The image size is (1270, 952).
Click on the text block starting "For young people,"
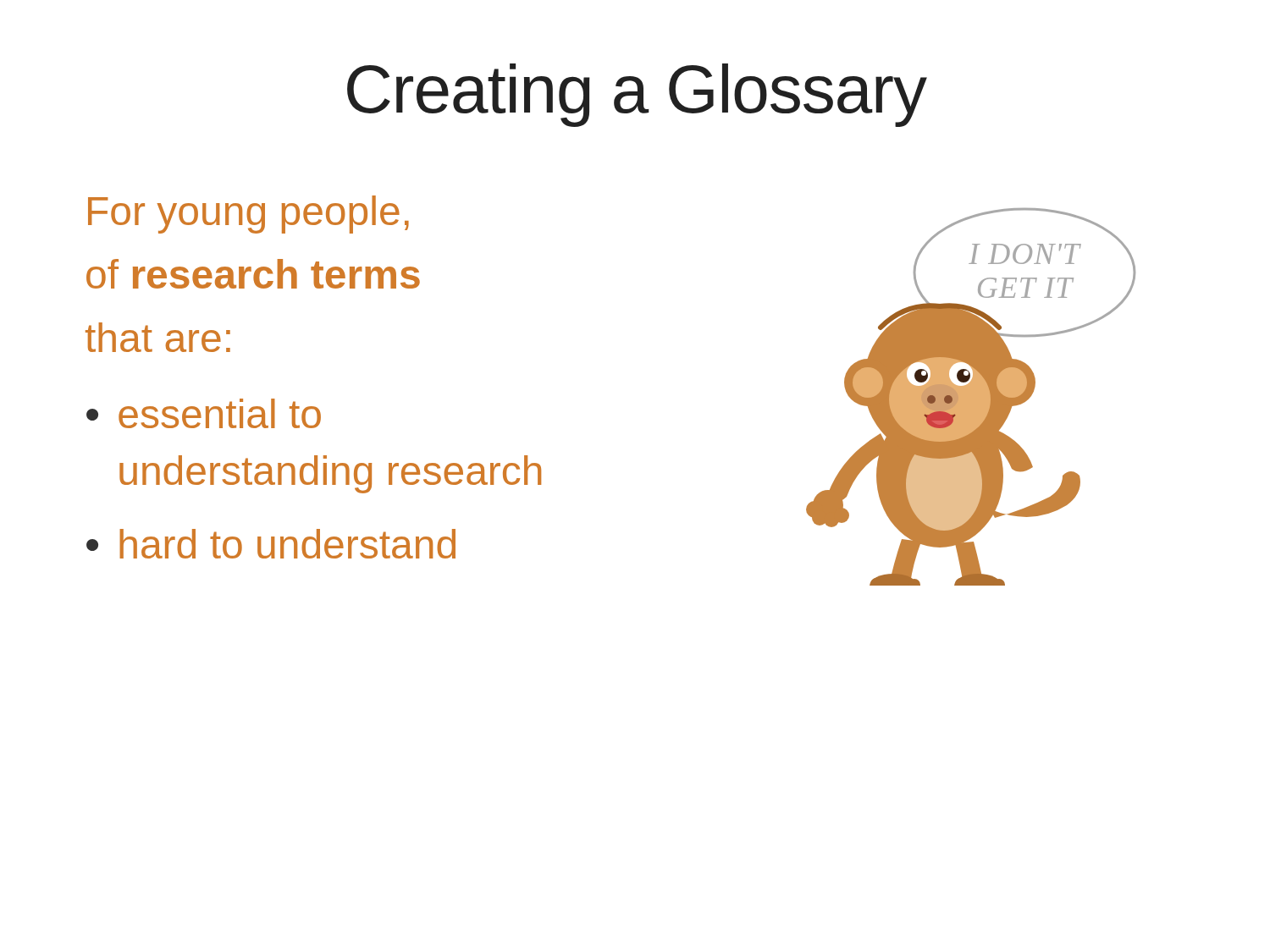pos(248,211)
